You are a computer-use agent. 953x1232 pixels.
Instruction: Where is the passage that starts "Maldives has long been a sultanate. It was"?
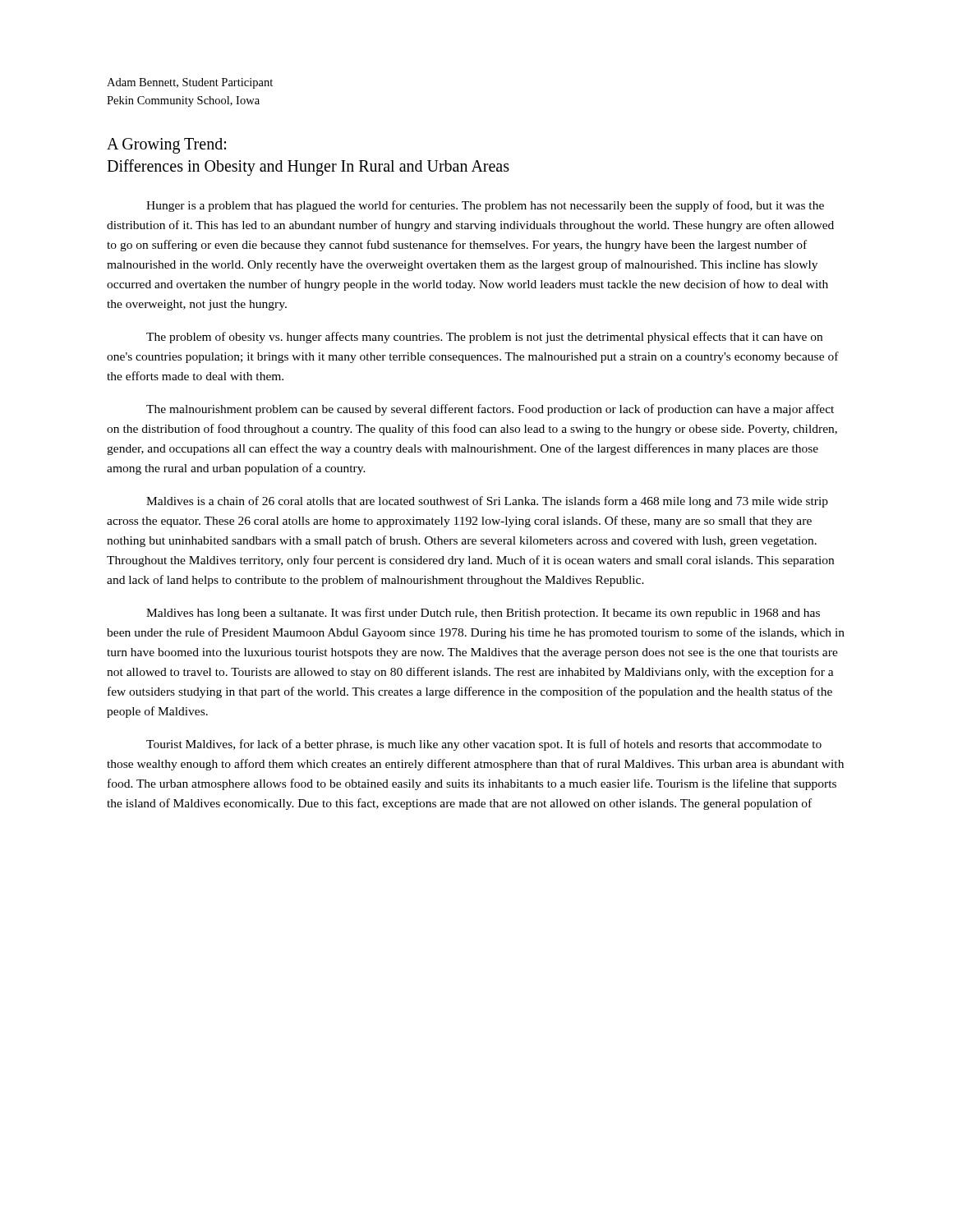point(476,661)
